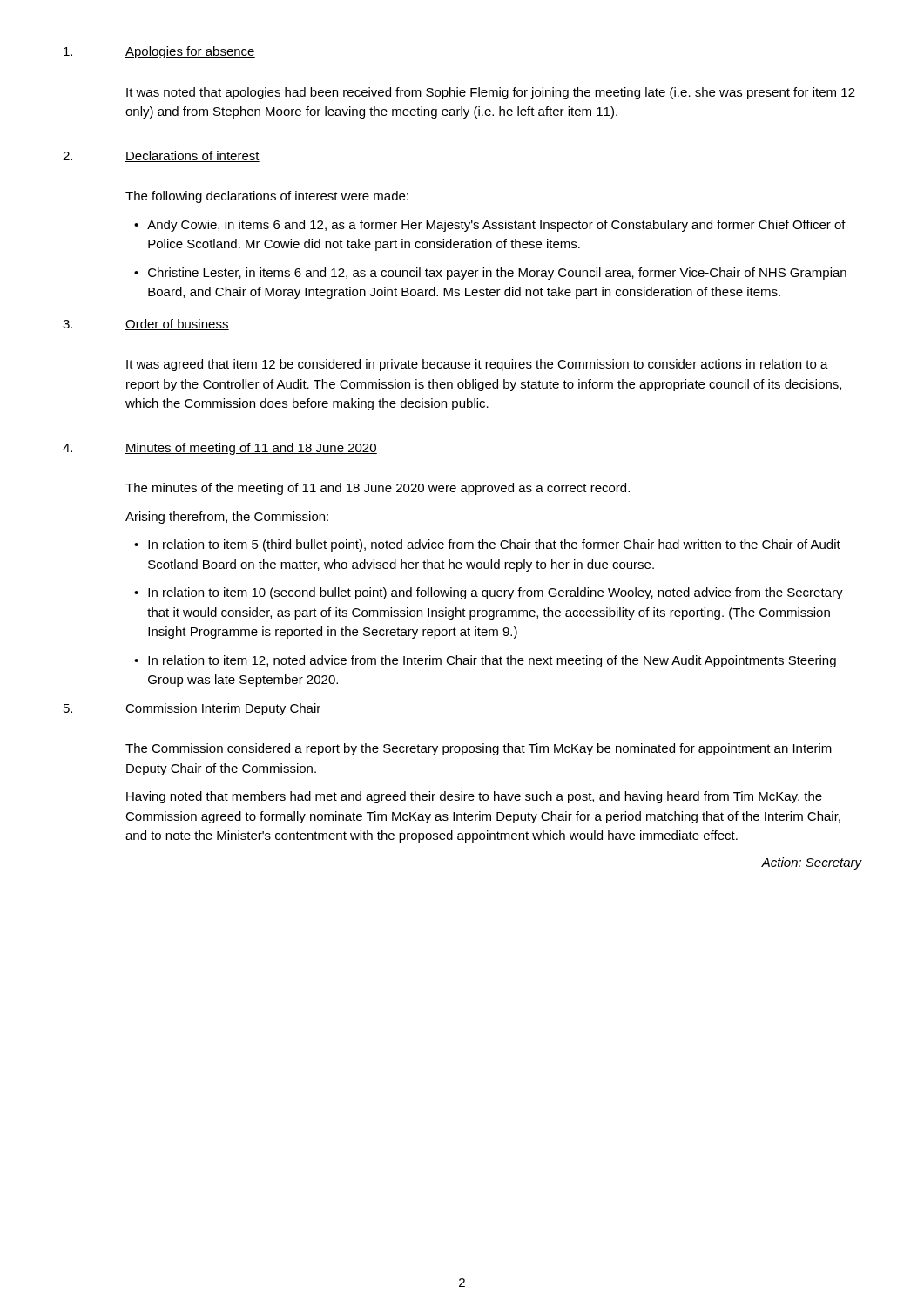
Task: Click on the text starting "Action: Secretary"
Action: pyautogui.click(x=812, y=862)
